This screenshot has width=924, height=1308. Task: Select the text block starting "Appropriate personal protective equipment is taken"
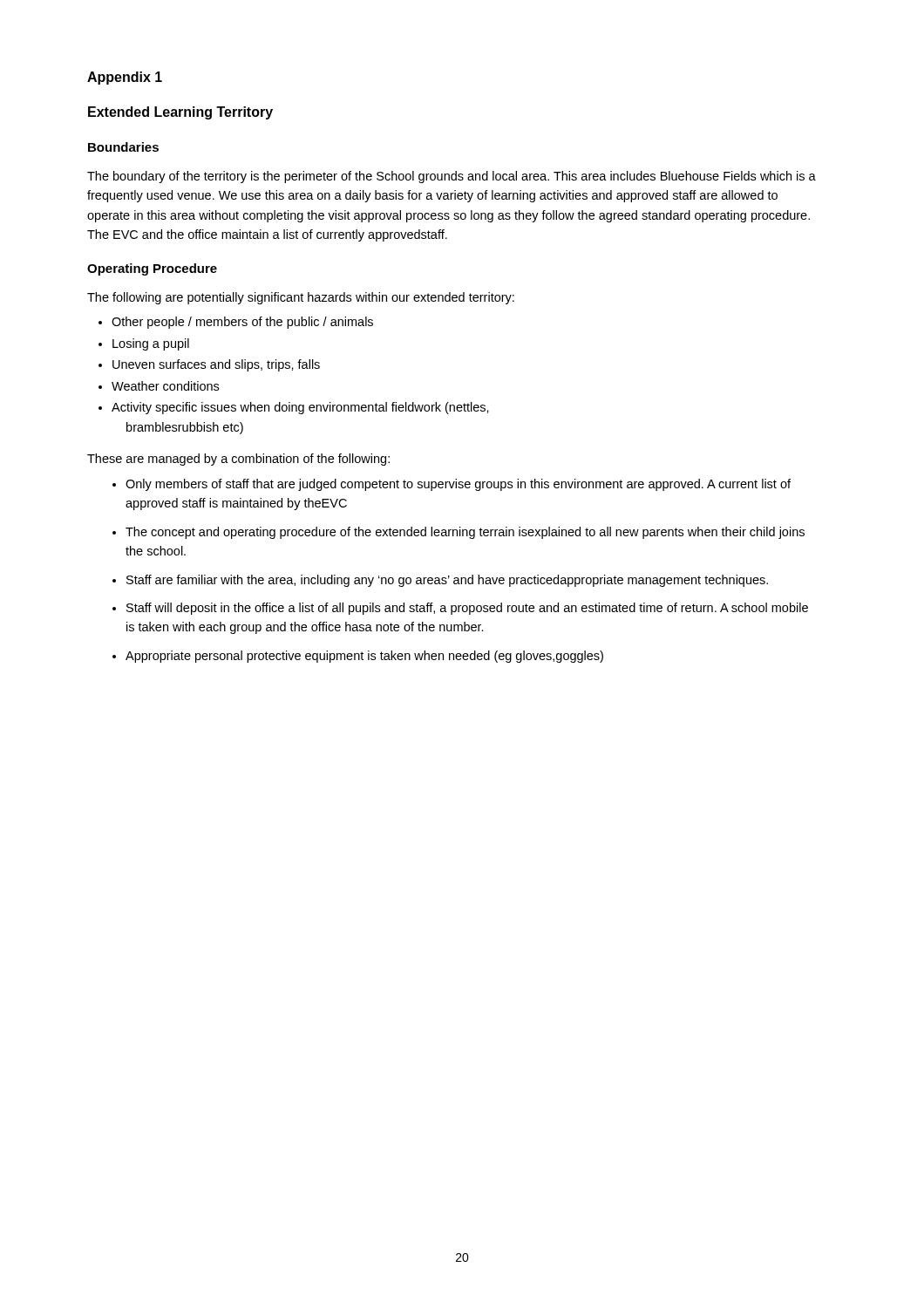[365, 656]
